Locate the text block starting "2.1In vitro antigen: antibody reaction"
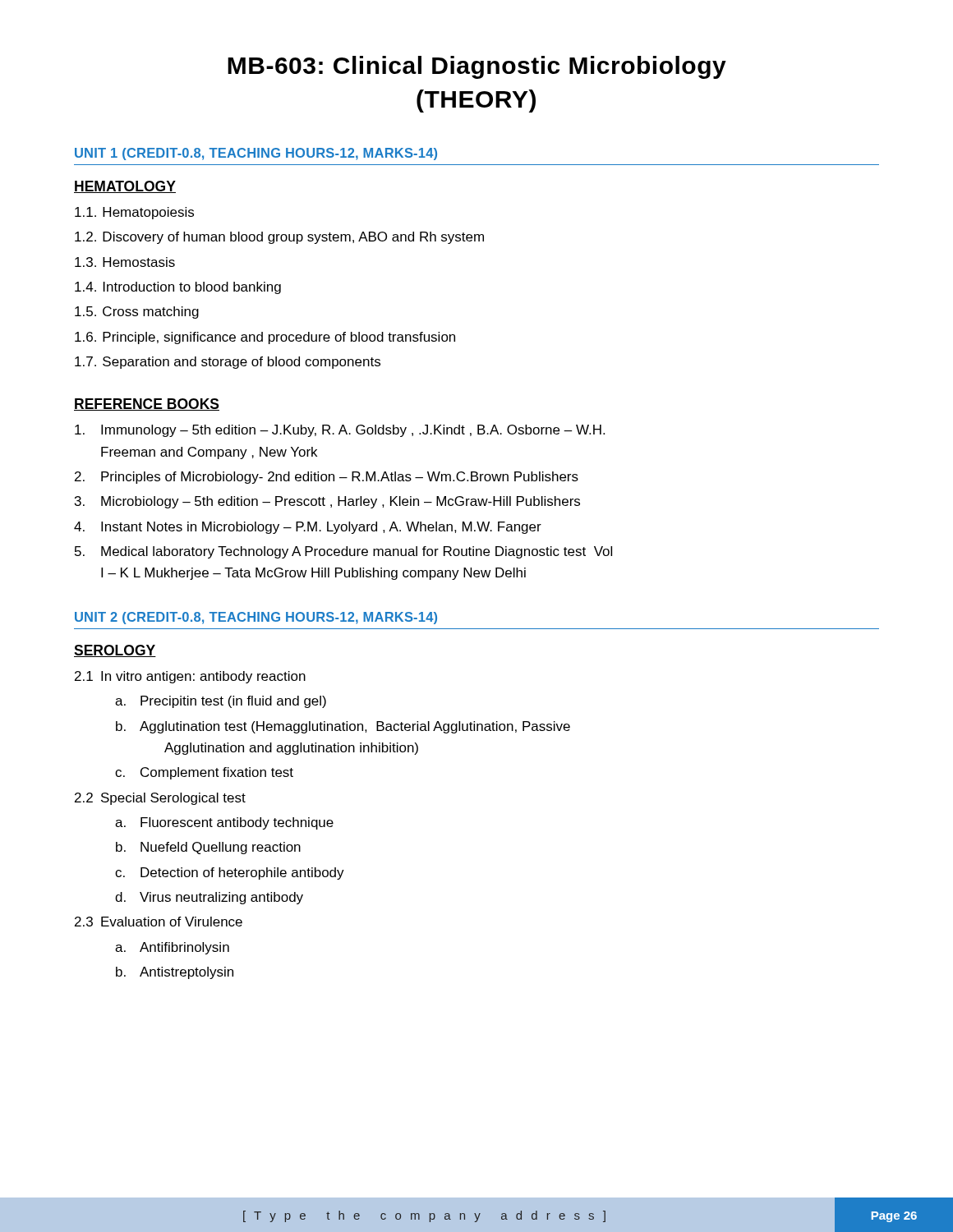The height and width of the screenshot is (1232, 953). click(190, 677)
